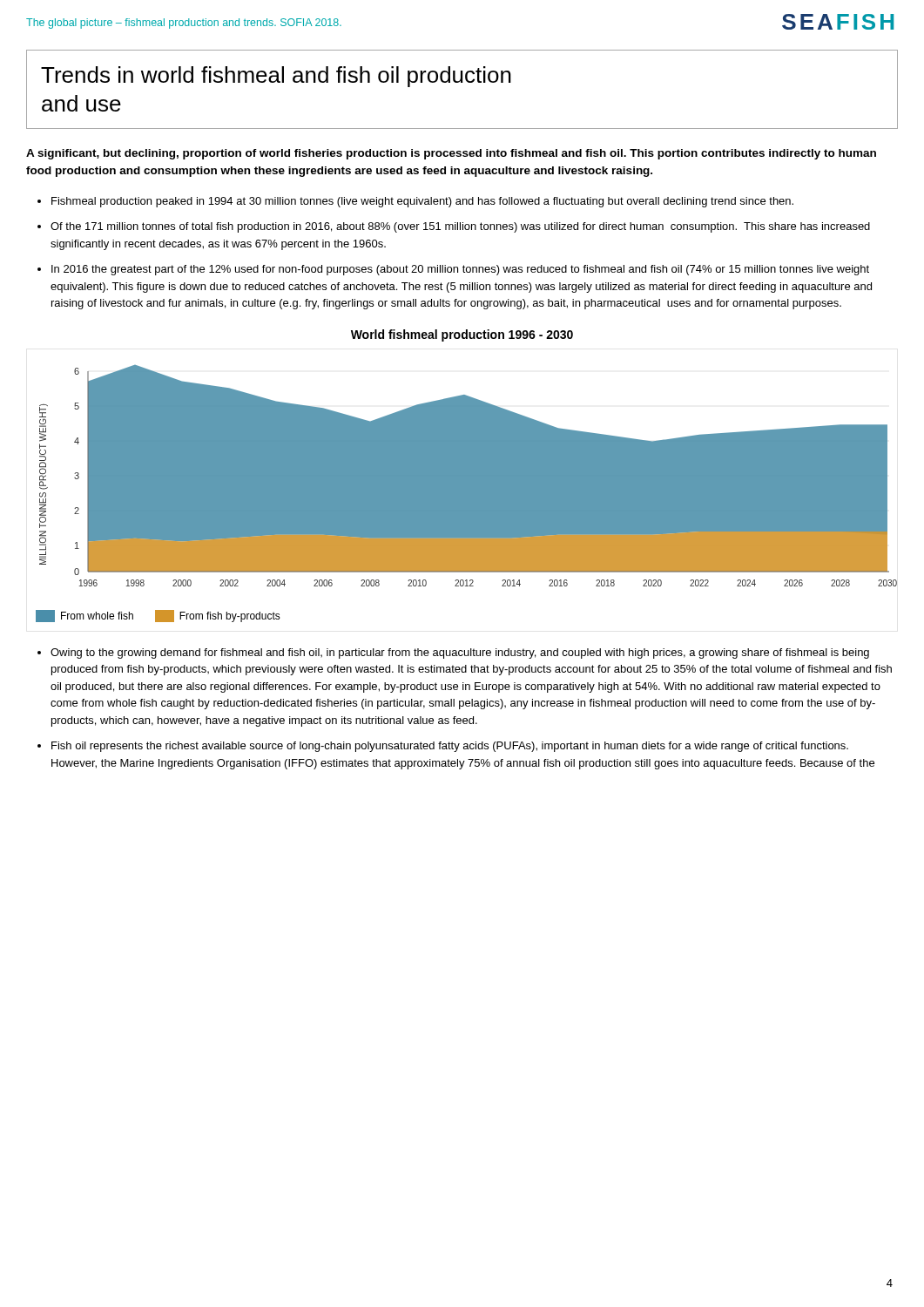Find the block on this page that starts "In 2016 the greatest part of the"
The image size is (924, 1307).
[x=462, y=286]
